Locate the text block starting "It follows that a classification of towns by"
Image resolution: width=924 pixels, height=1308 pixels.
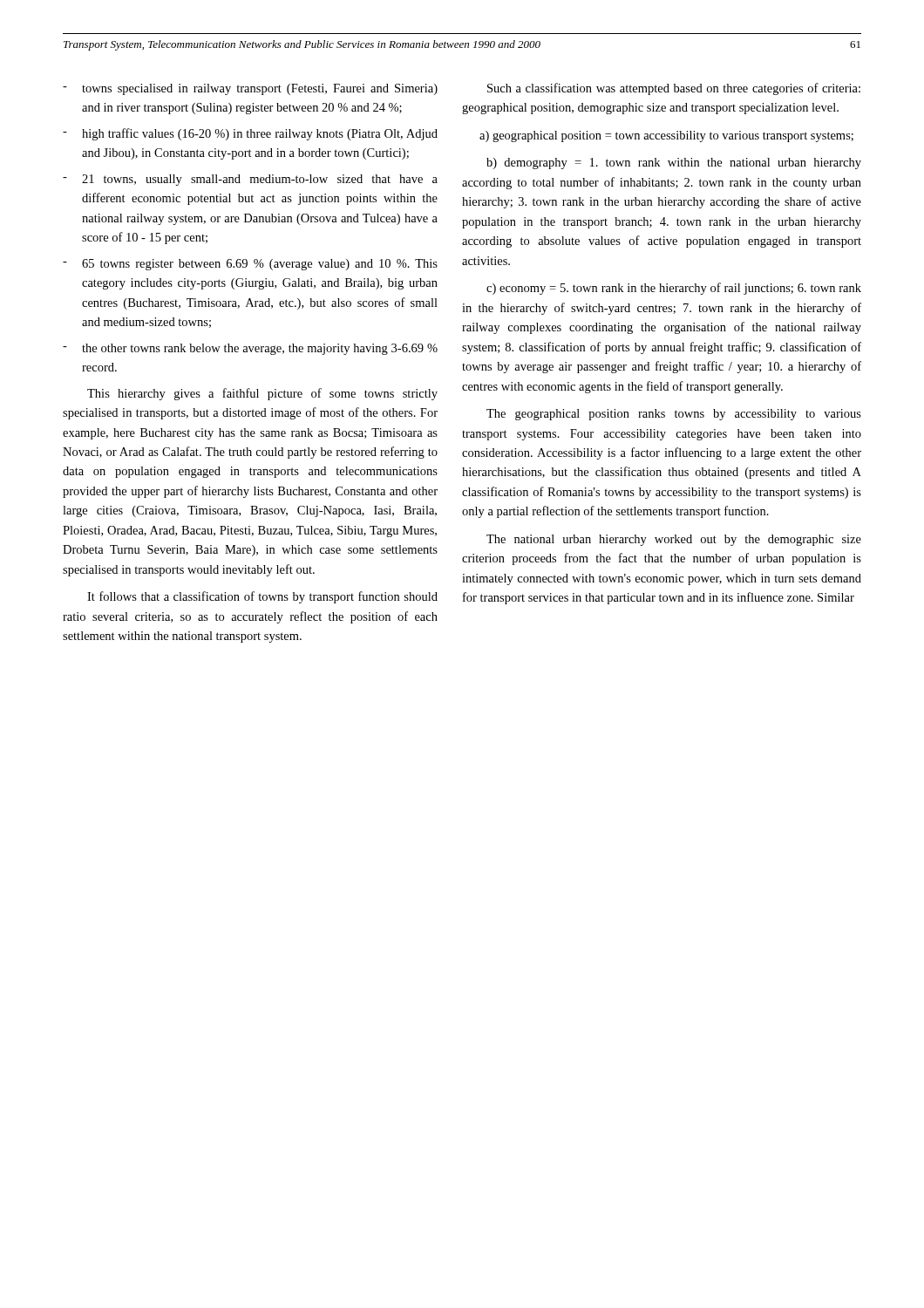click(250, 616)
